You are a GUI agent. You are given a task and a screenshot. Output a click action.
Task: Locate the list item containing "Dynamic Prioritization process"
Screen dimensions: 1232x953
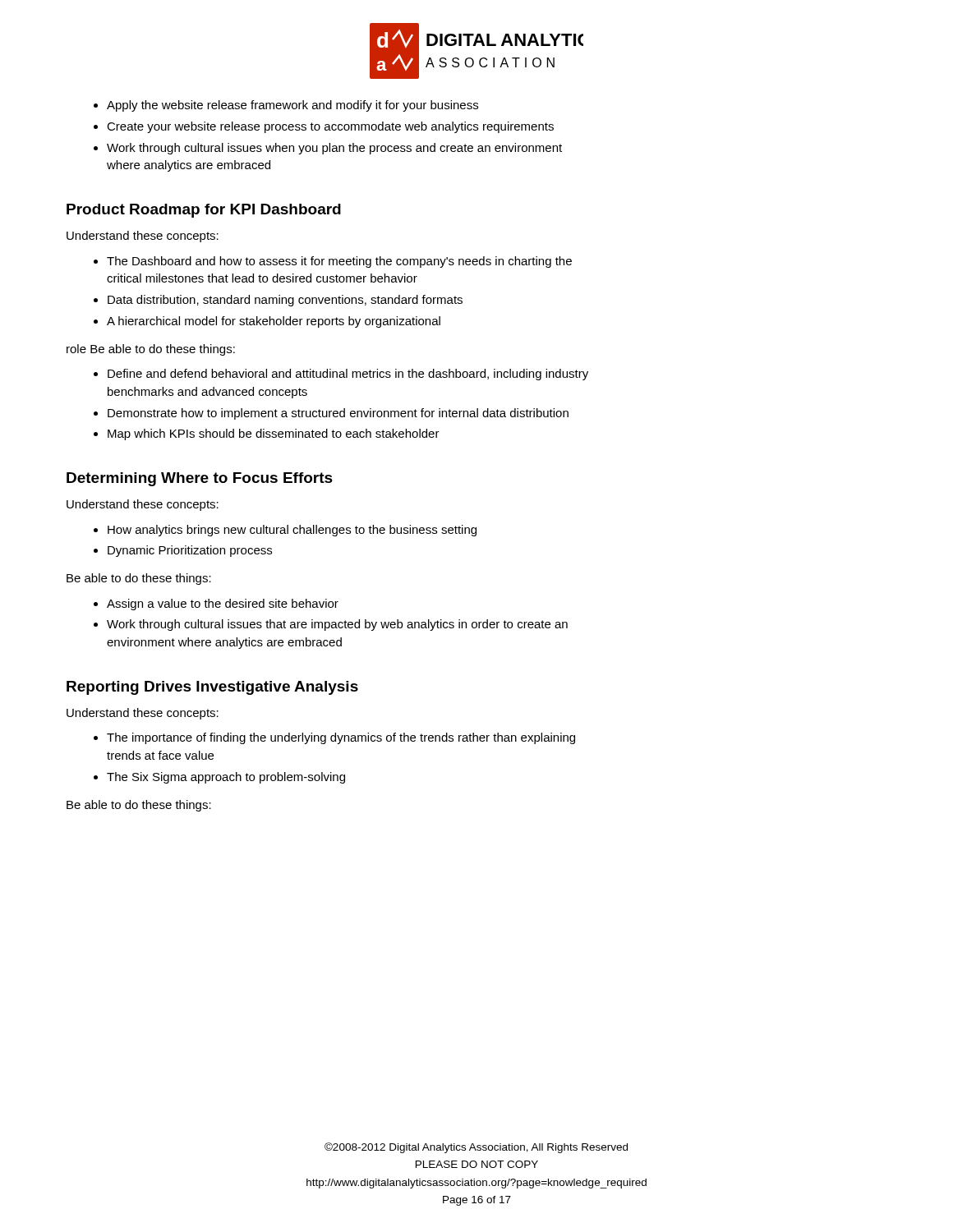[190, 551]
